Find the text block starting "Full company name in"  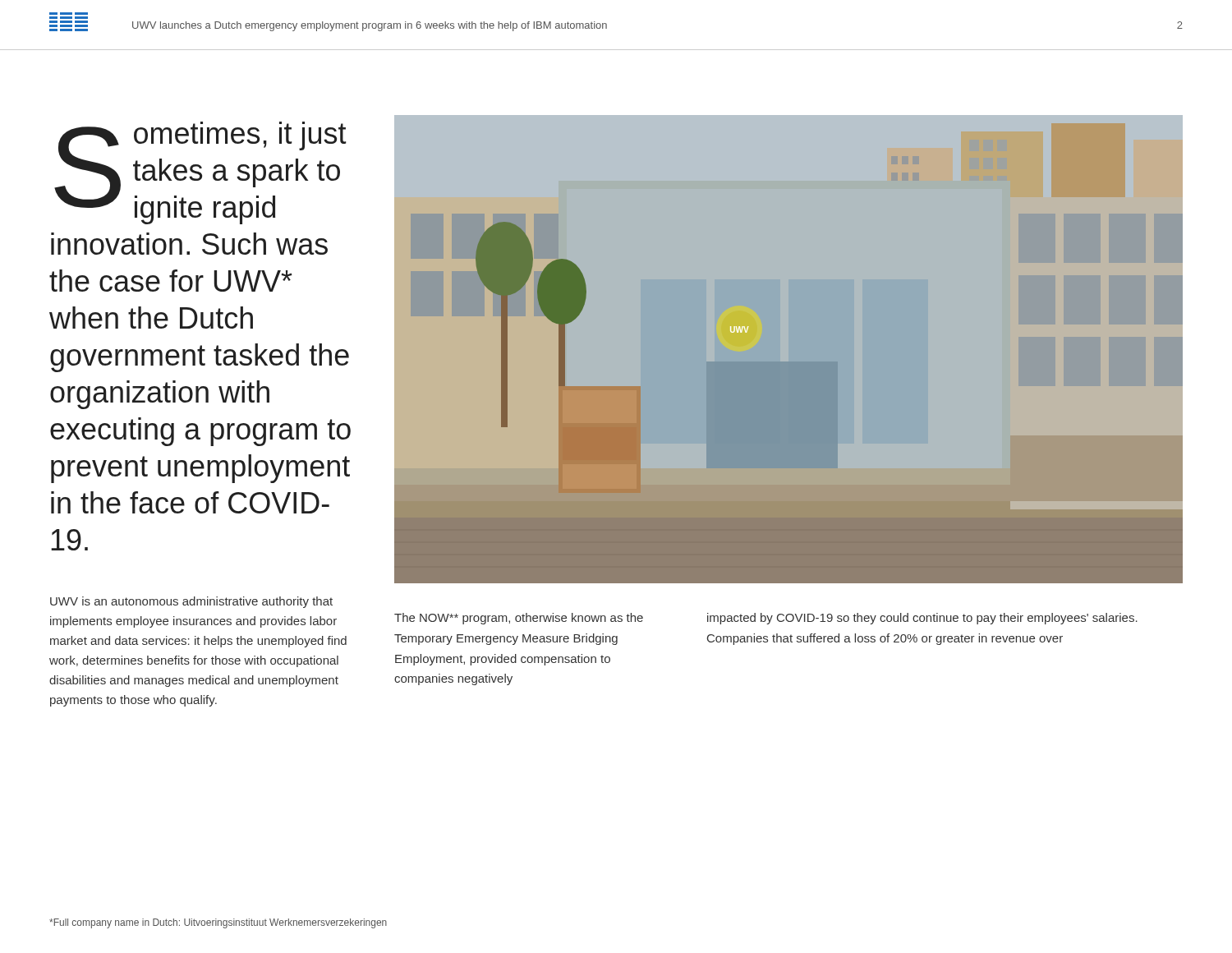tap(218, 923)
